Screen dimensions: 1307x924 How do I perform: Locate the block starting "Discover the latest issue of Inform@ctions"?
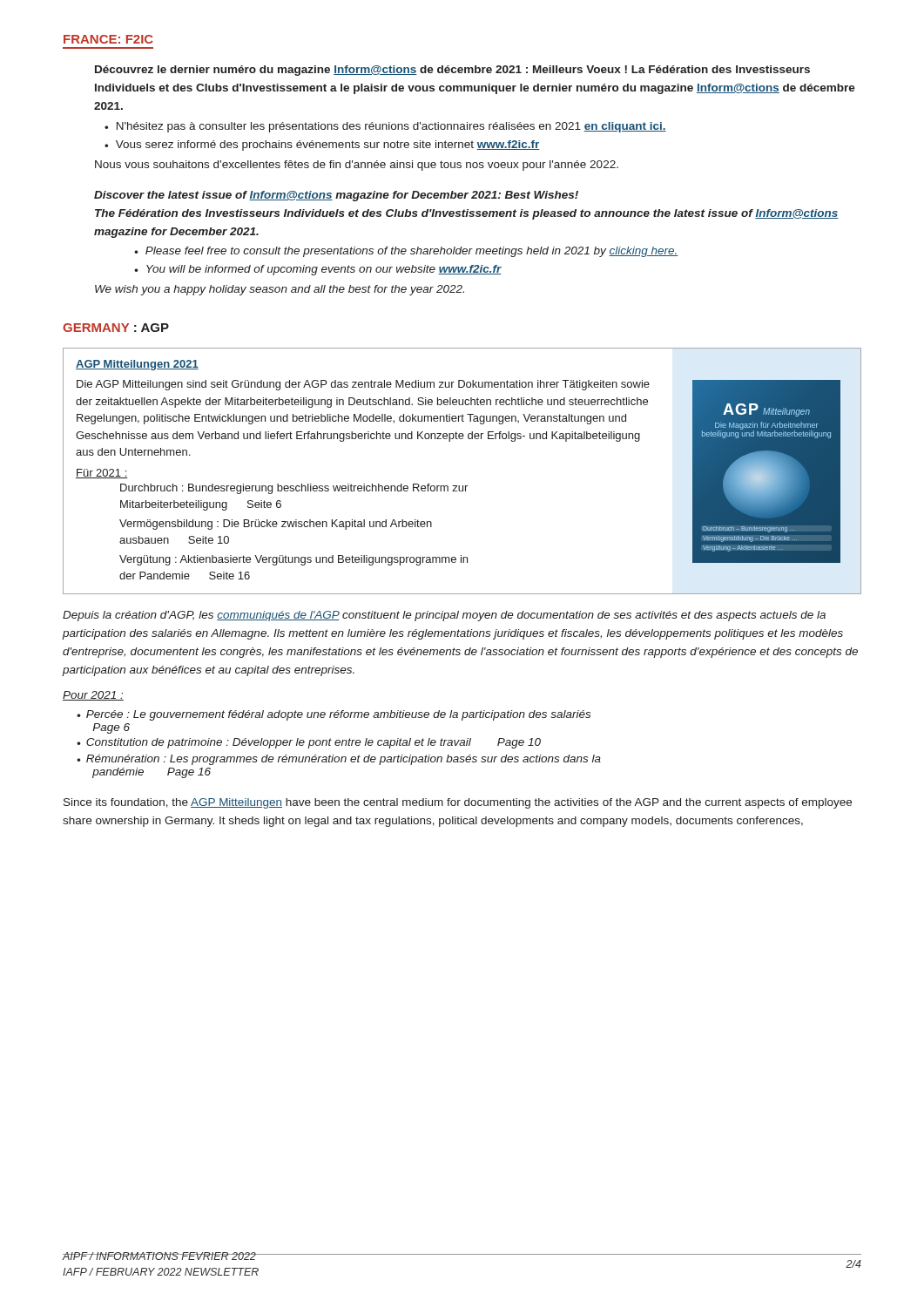coord(478,214)
